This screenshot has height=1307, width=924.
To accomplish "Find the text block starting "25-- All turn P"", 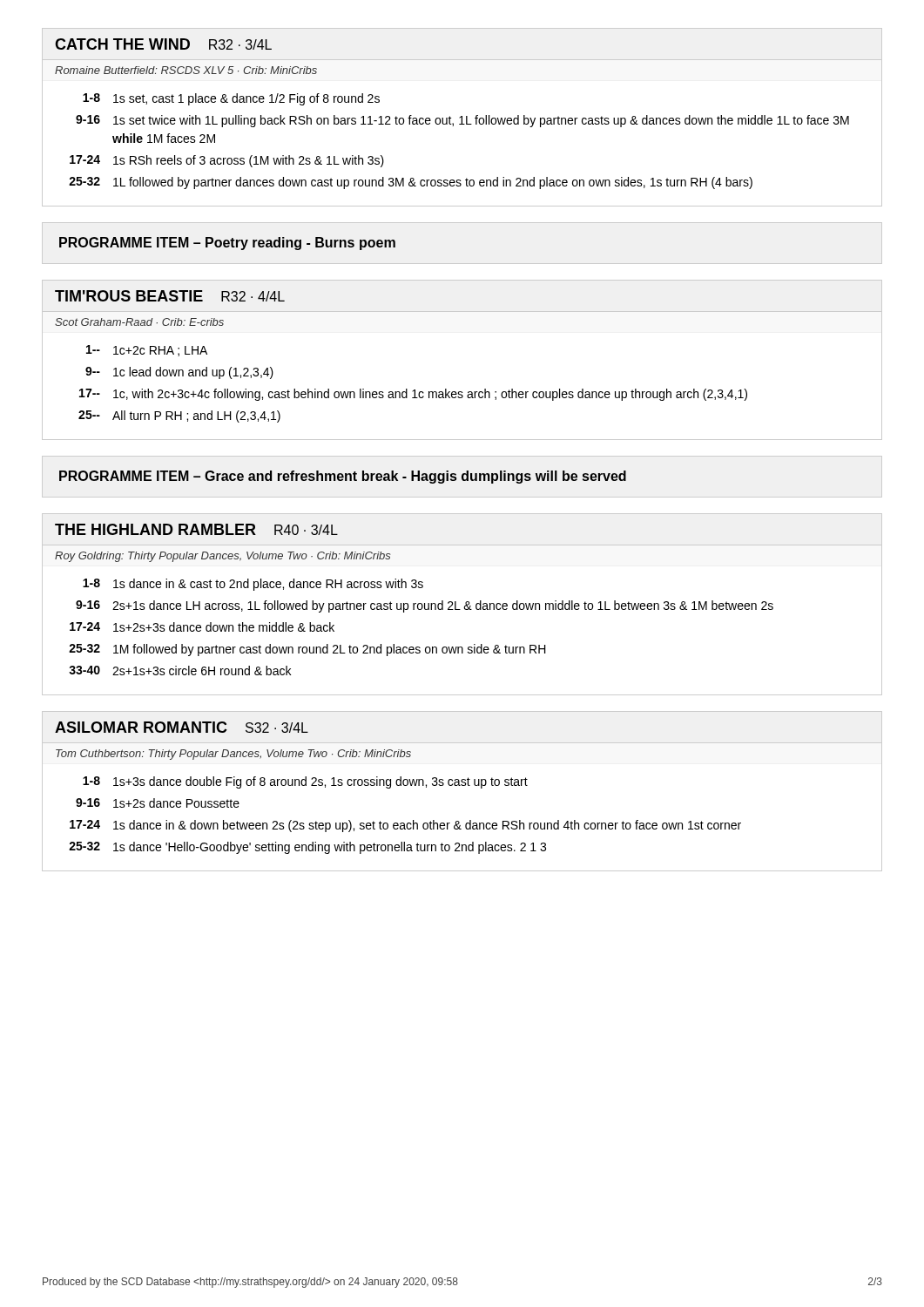I will click(179, 416).
